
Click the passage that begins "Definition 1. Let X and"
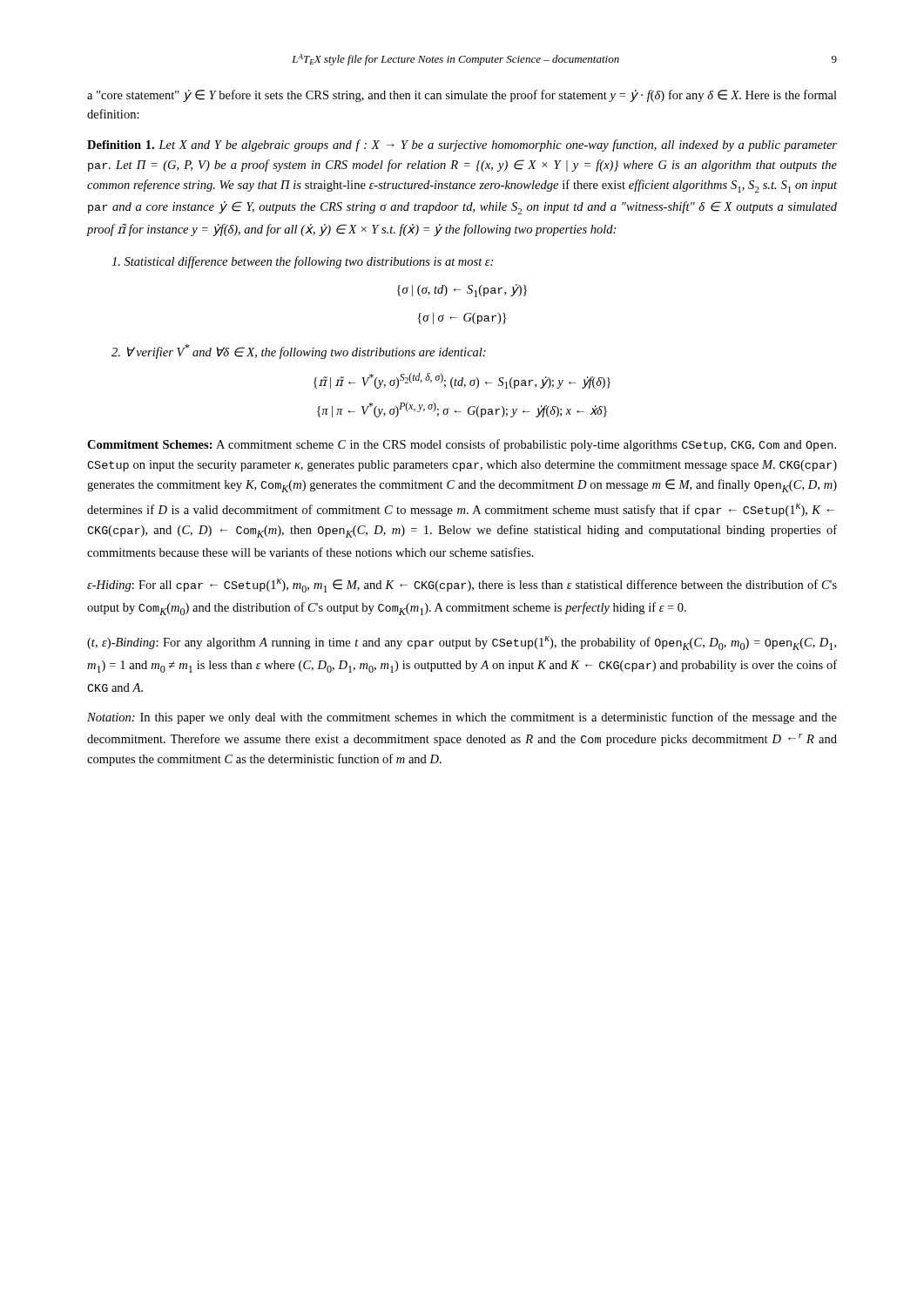[x=462, y=187]
